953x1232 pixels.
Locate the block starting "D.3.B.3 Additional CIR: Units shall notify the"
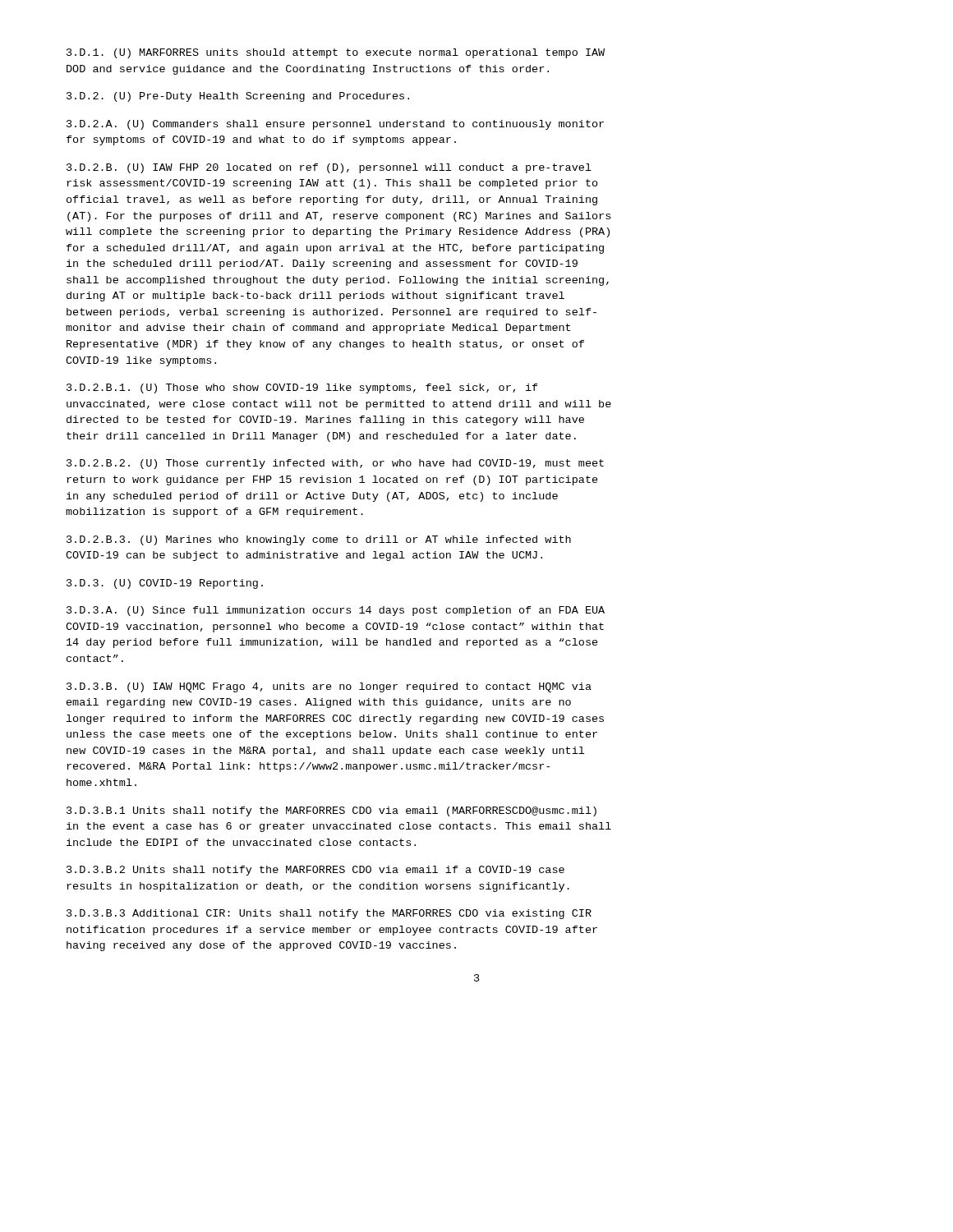tap(332, 930)
